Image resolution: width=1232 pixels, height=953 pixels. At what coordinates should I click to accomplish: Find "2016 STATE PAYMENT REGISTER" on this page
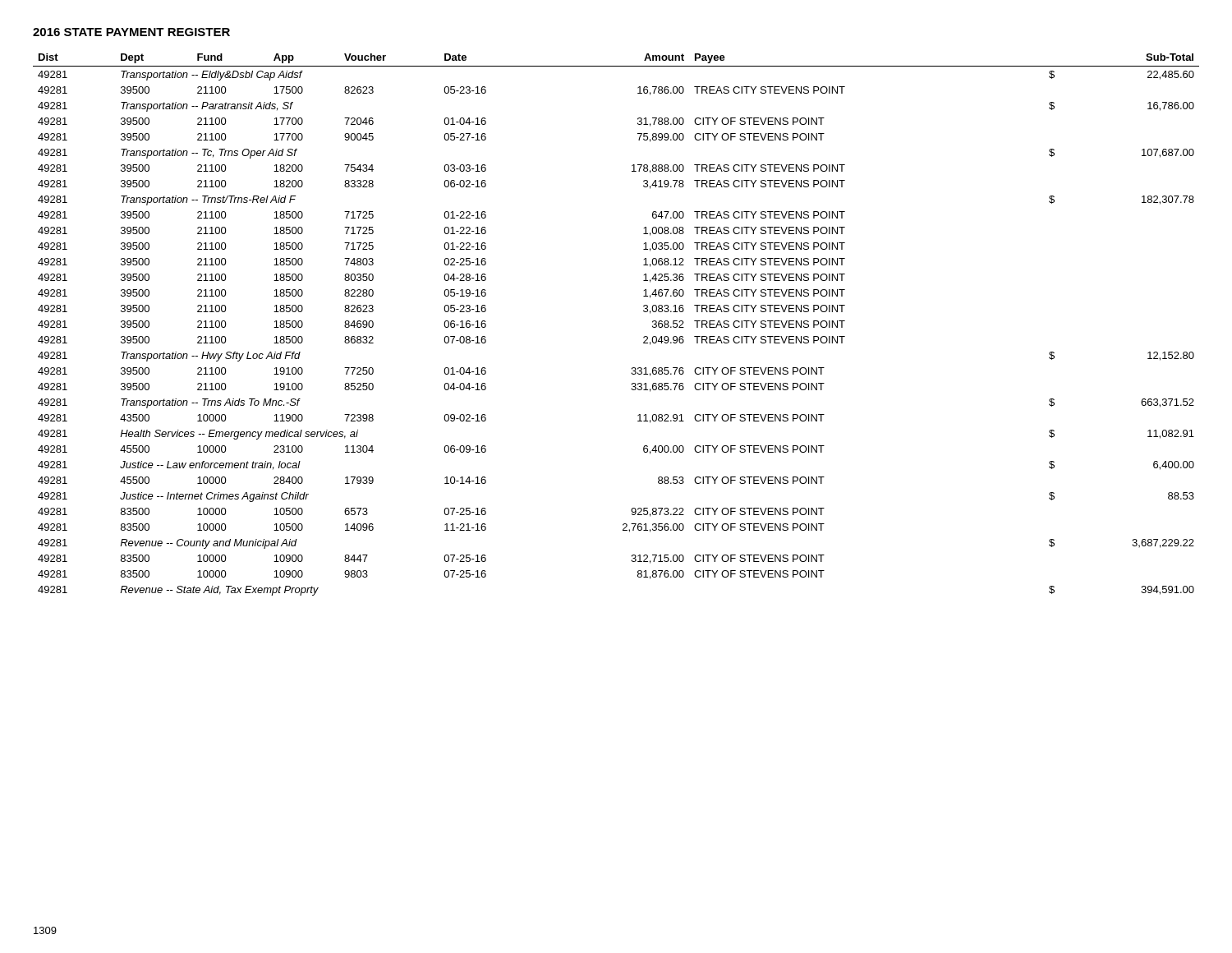(132, 32)
